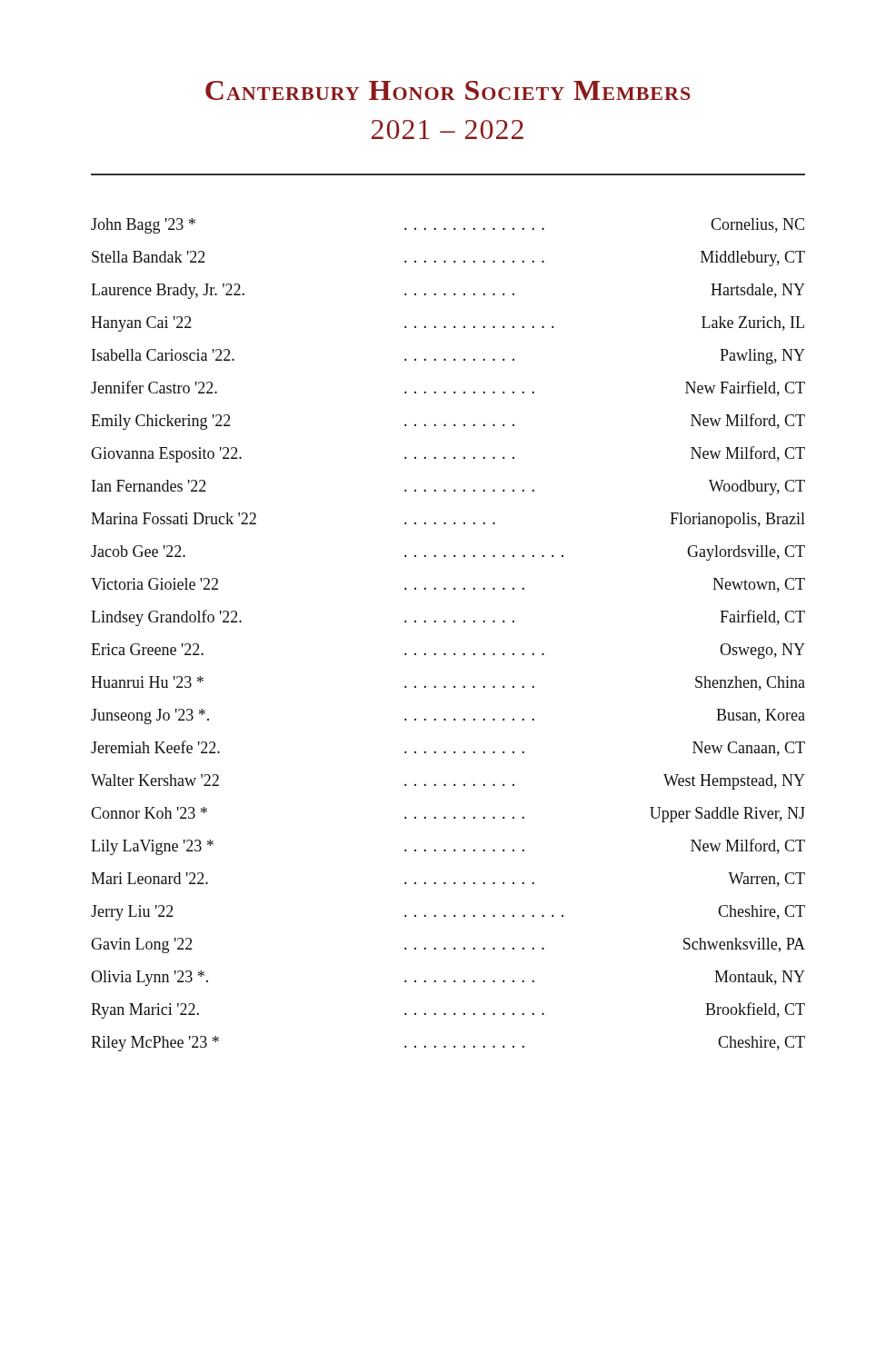Where is the passage that starts "Jeremiah Keefe '22. . ."?

coord(448,748)
